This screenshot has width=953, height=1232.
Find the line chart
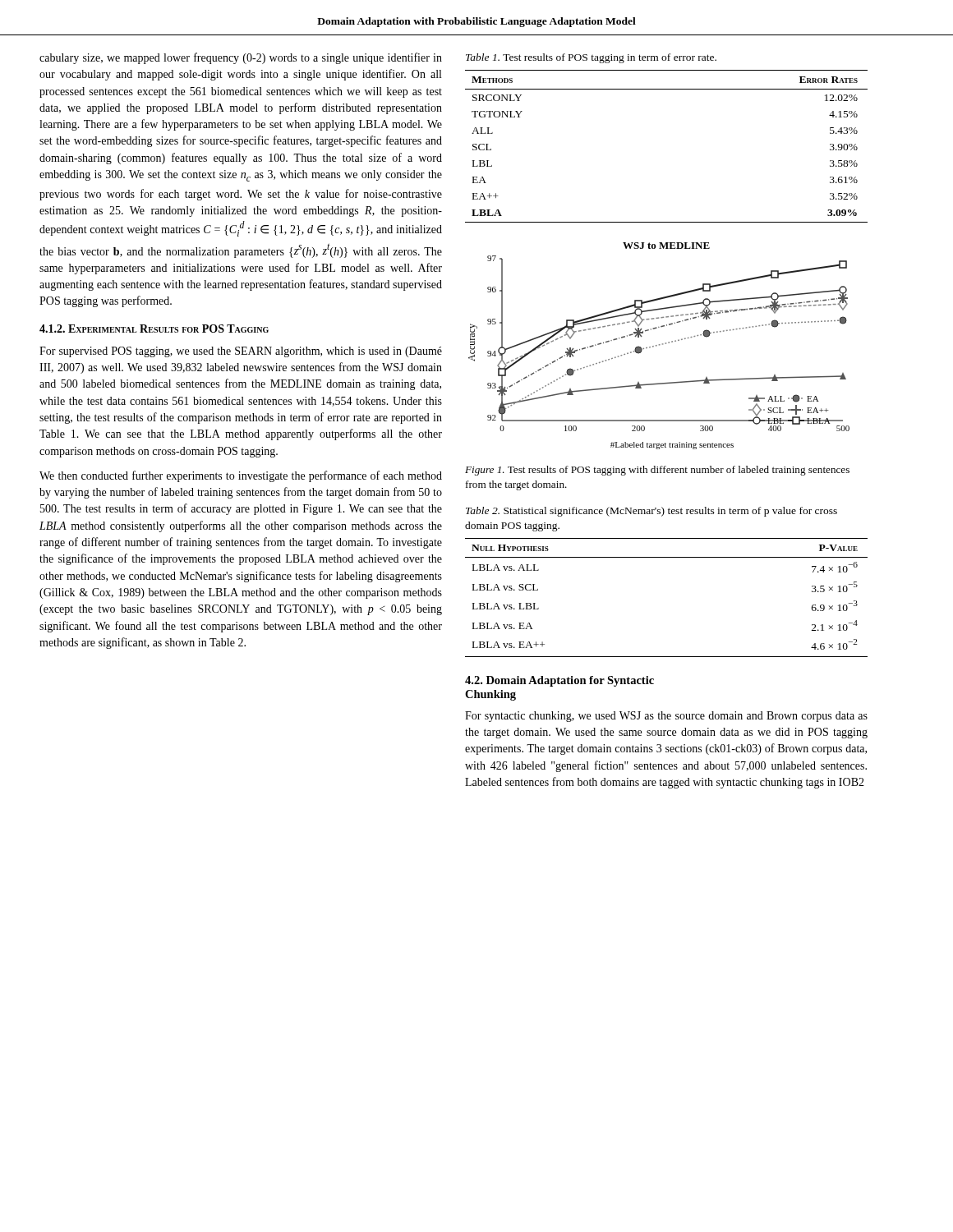pos(666,347)
